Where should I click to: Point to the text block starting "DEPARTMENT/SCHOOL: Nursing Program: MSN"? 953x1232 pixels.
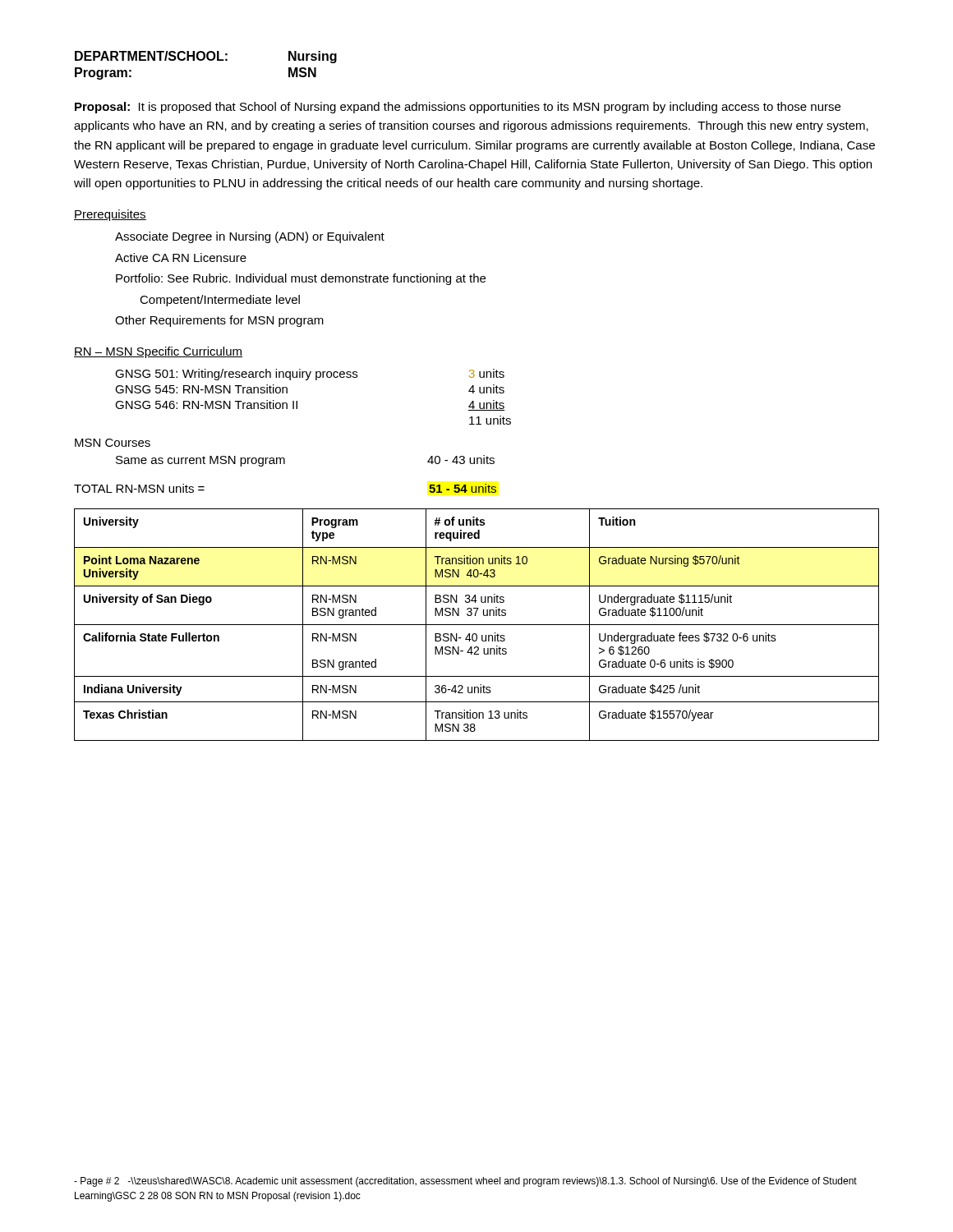pos(206,57)
